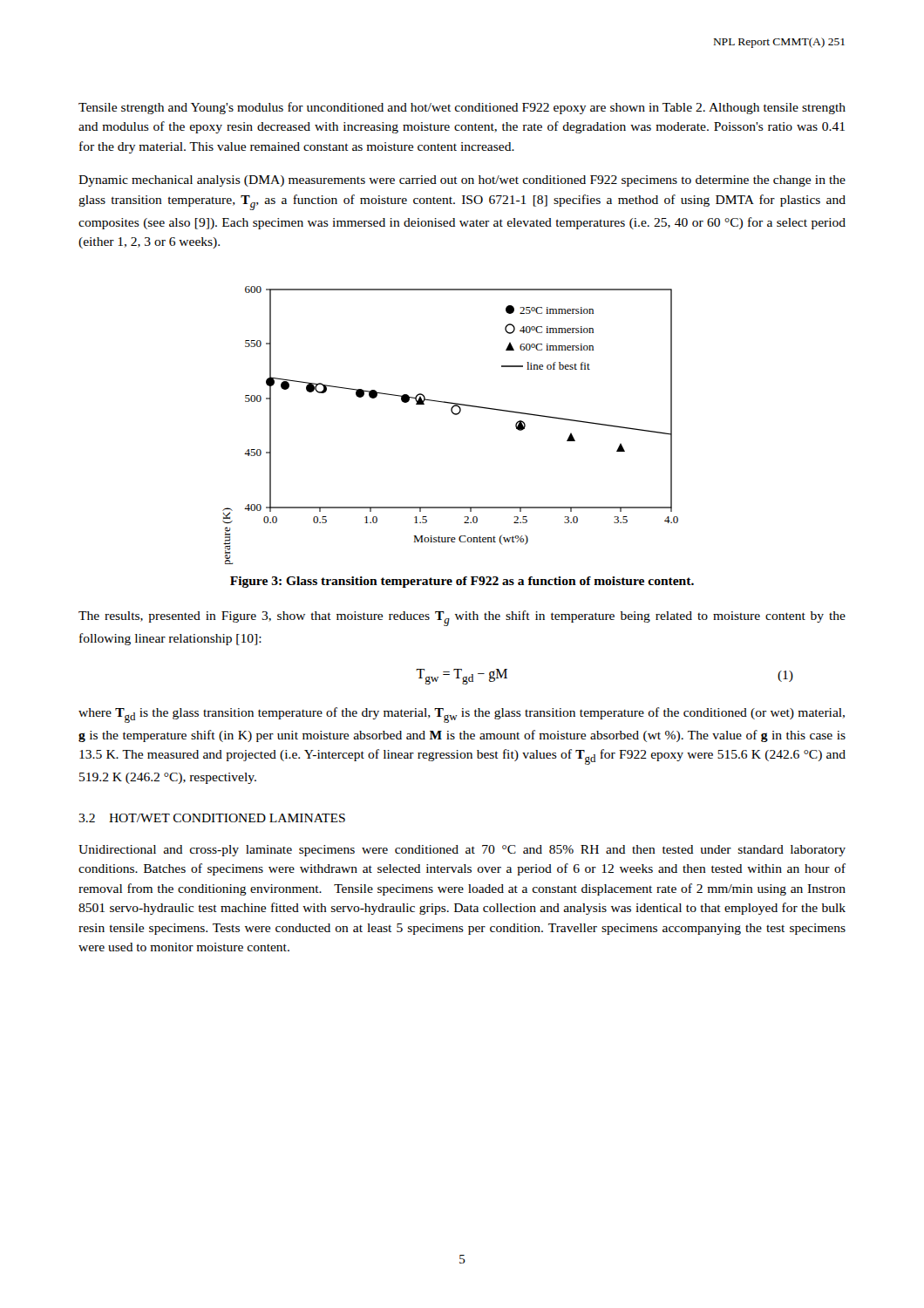Select the text block that reads "Dynamic mechanical analysis (DMA) measurements were carried"
The width and height of the screenshot is (924, 1308).
[x=462, y=210]
